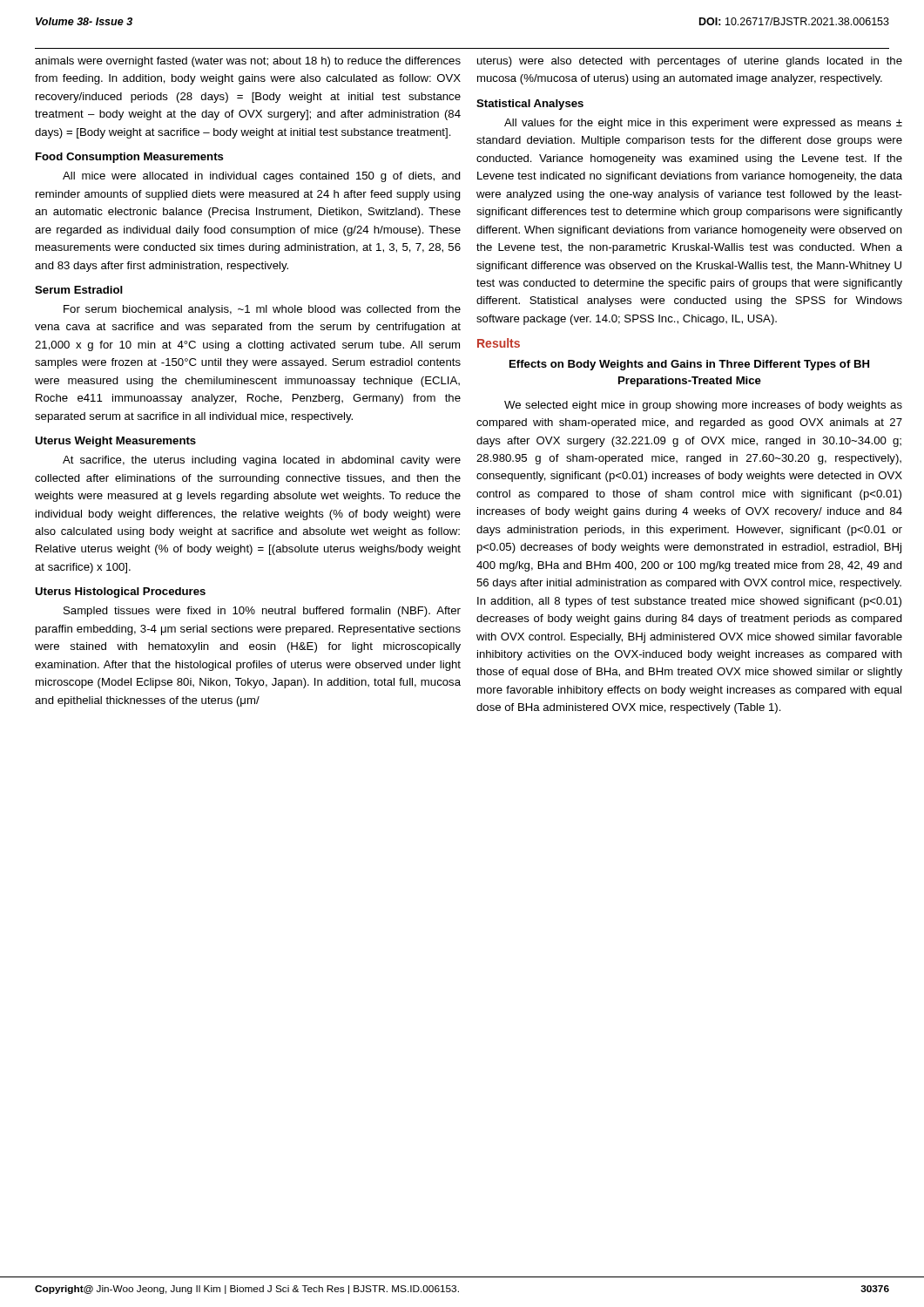Viewport: 924px width, 1307px height.
Task: Locate the text "Serum Estradiol"
Action: pos(79,290)
